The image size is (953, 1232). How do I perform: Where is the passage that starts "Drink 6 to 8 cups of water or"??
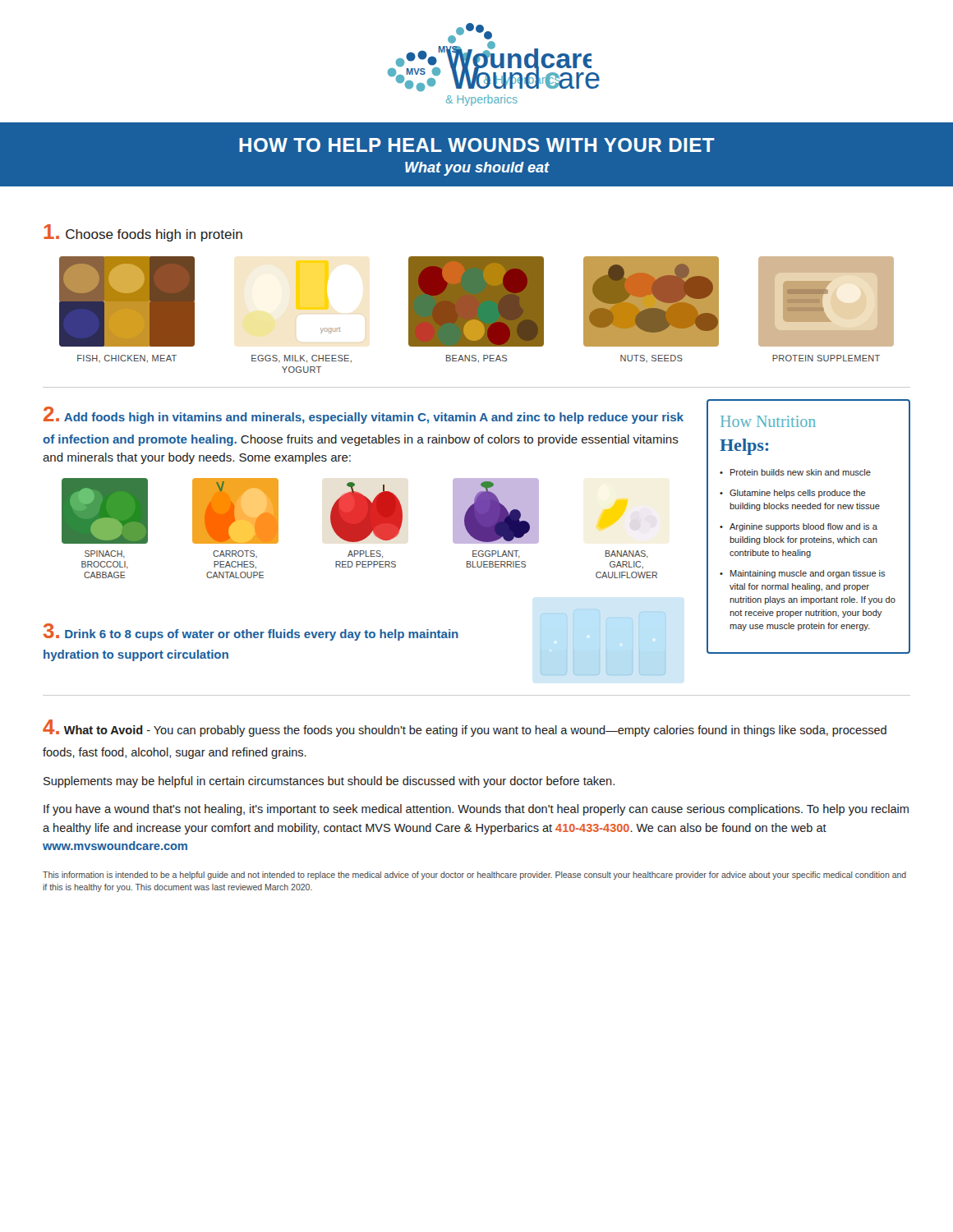click(251, 640)
